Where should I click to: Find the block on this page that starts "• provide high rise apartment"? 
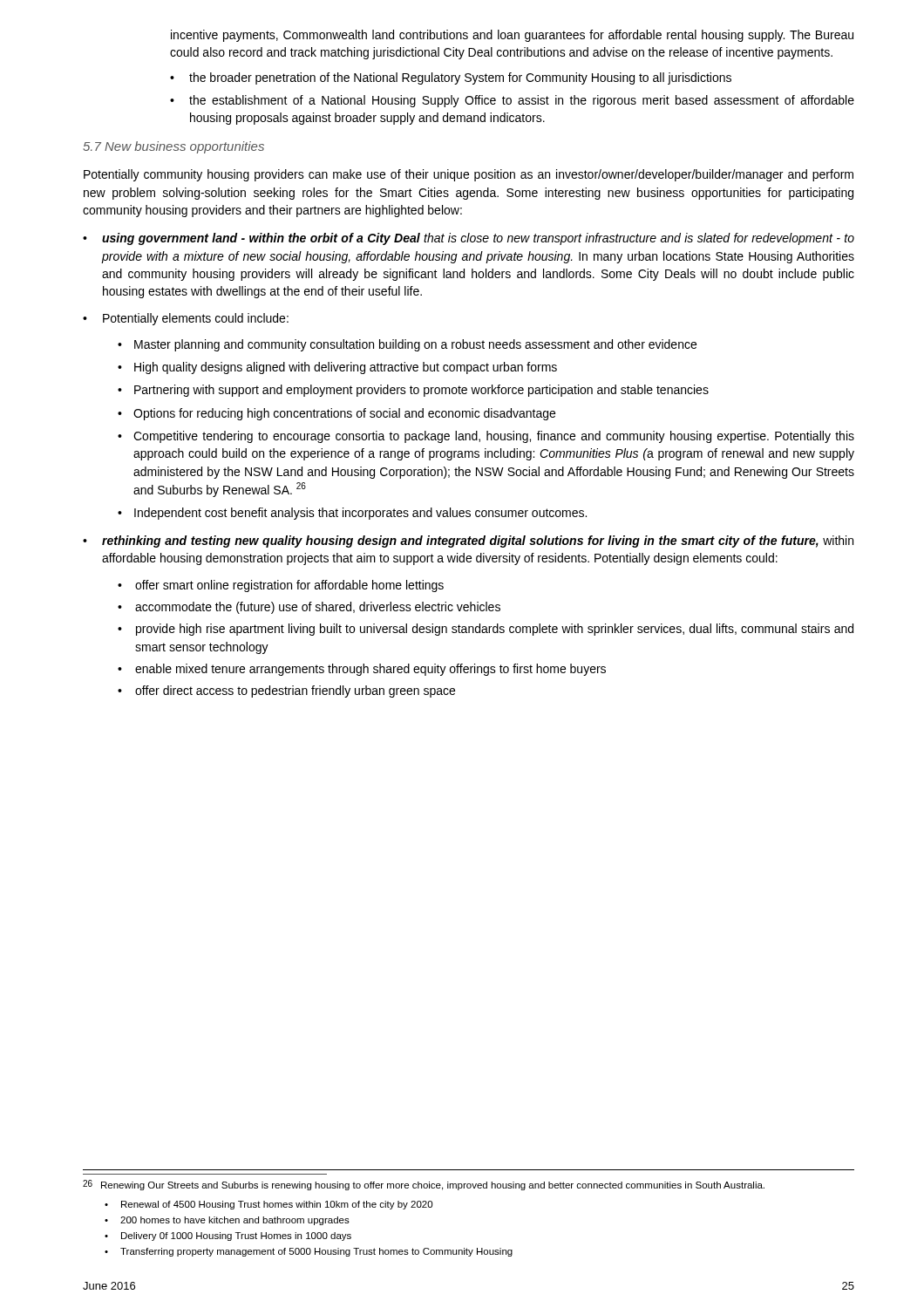pos(486,638)
